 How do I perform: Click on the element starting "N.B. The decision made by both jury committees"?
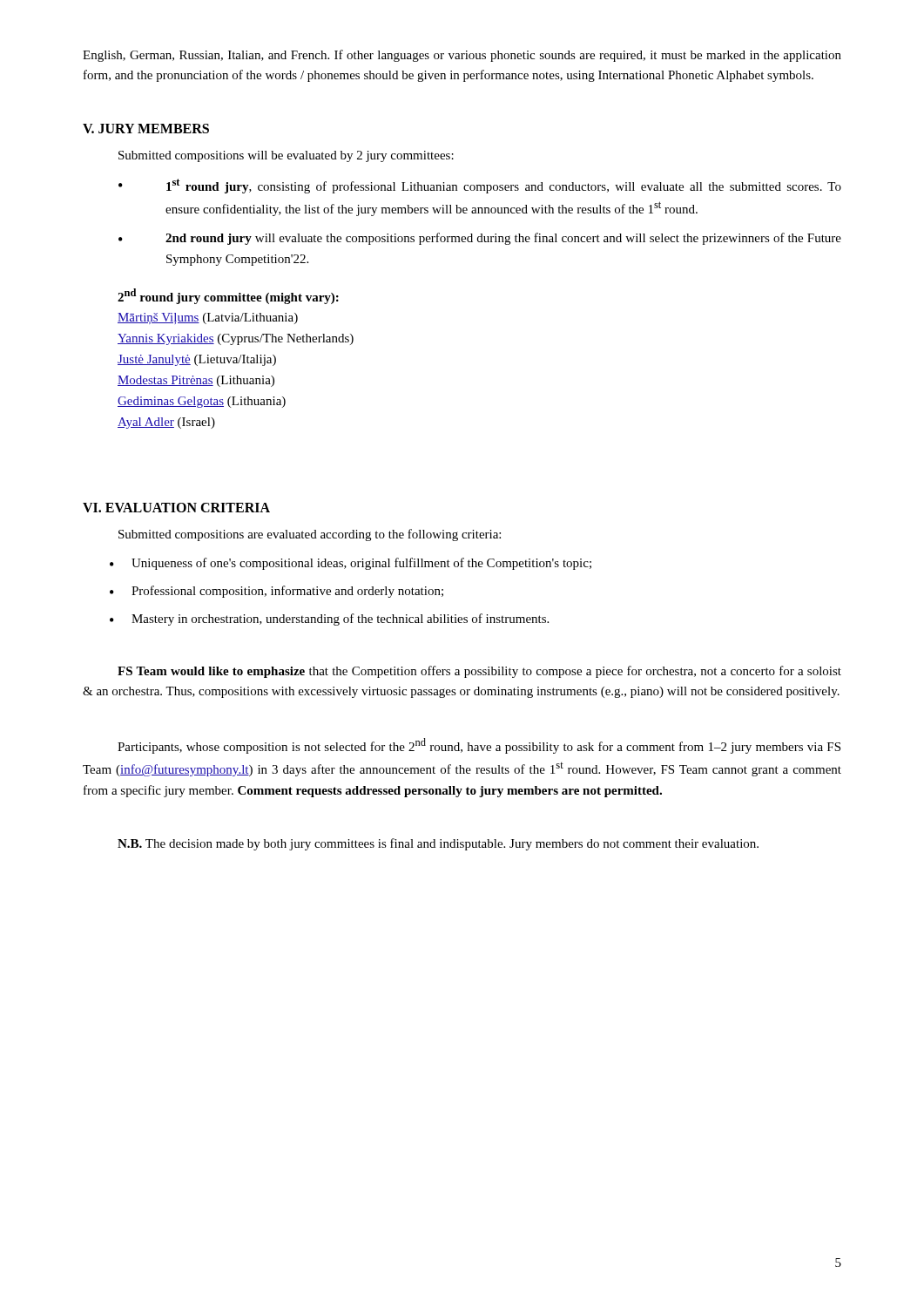[x=439, y=843]
